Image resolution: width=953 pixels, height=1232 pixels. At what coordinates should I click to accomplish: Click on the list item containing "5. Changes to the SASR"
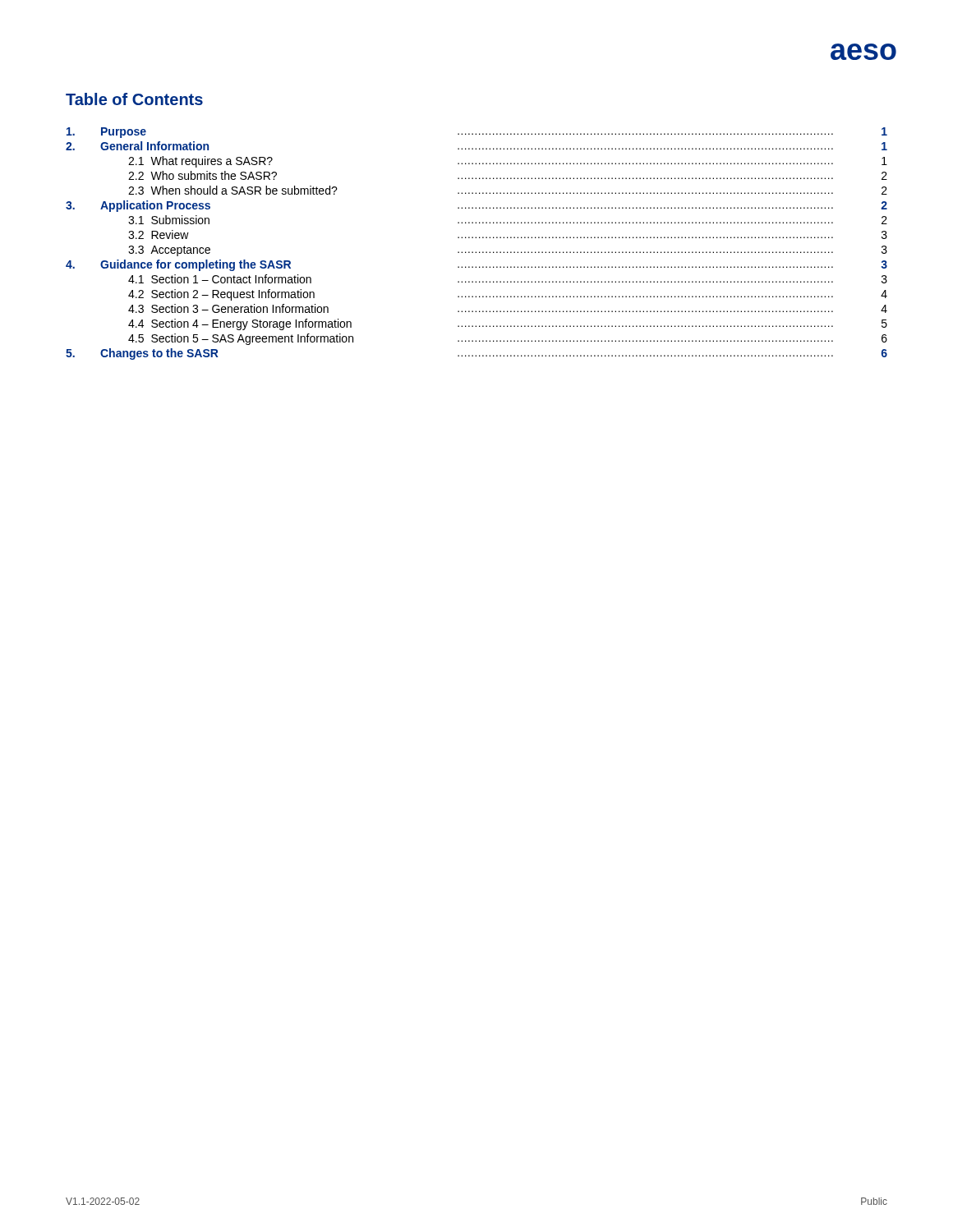click(x=476, y=353)
